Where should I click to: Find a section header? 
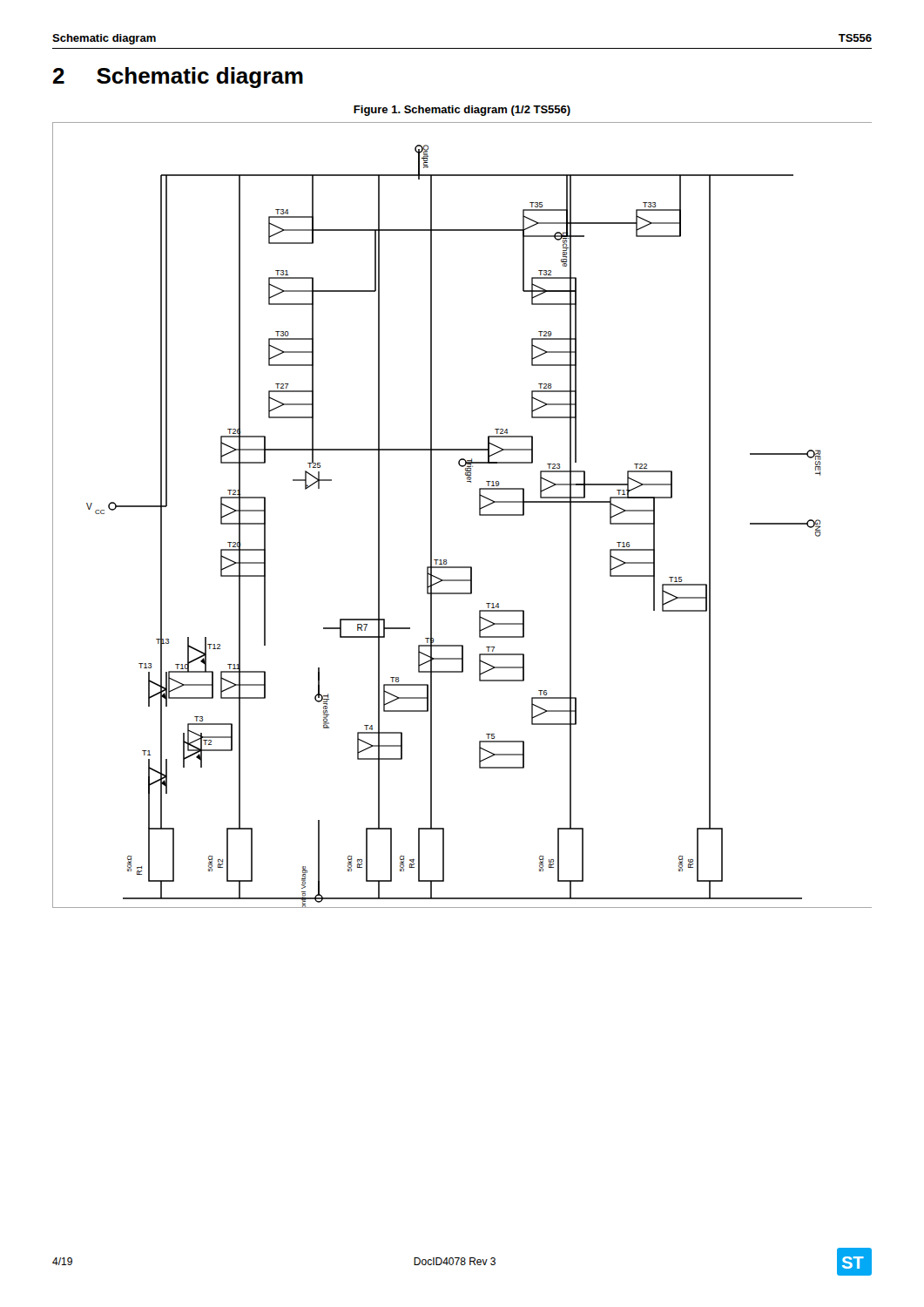(x=178, y=76)
